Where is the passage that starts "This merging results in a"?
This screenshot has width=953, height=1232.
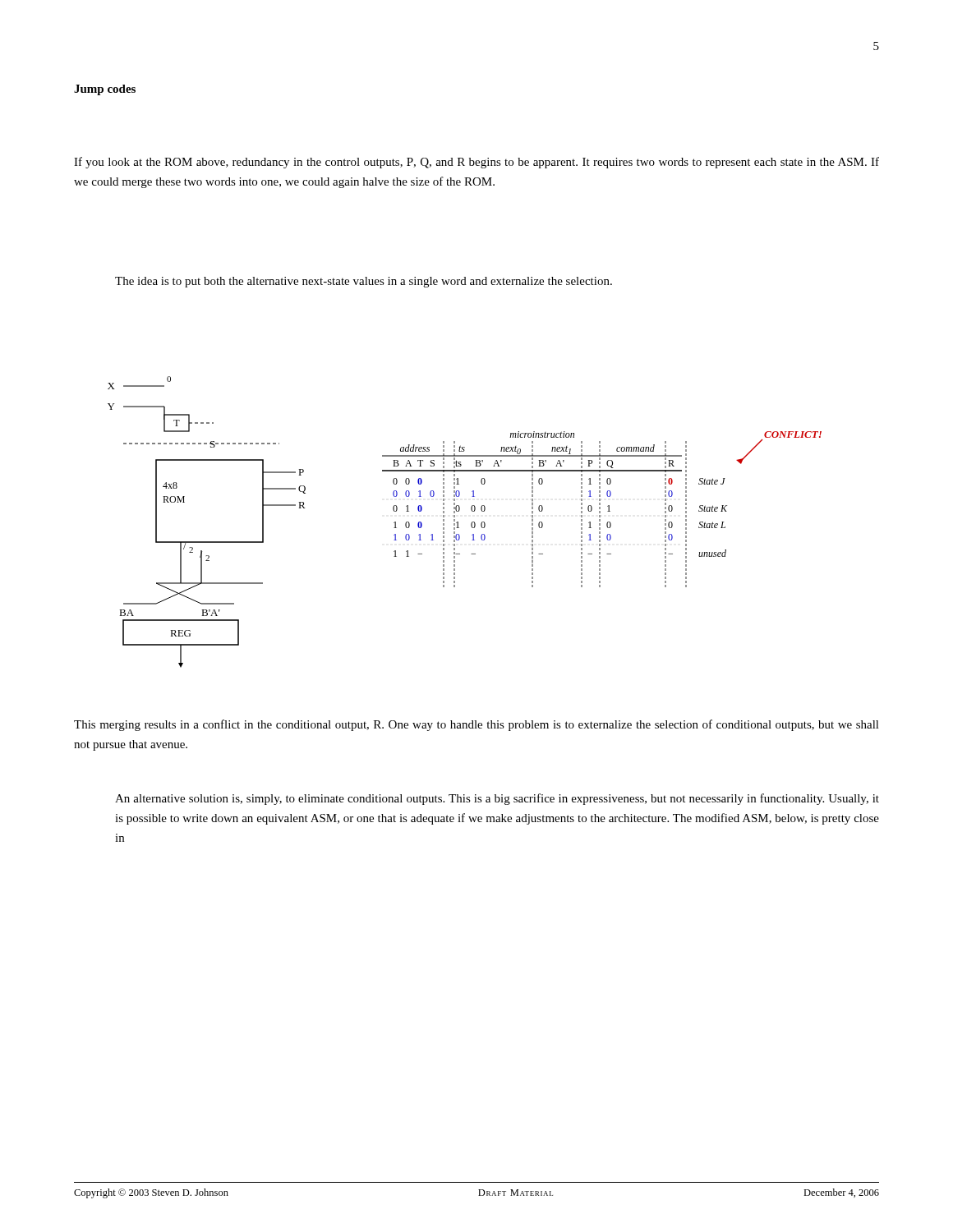[476, 734]
